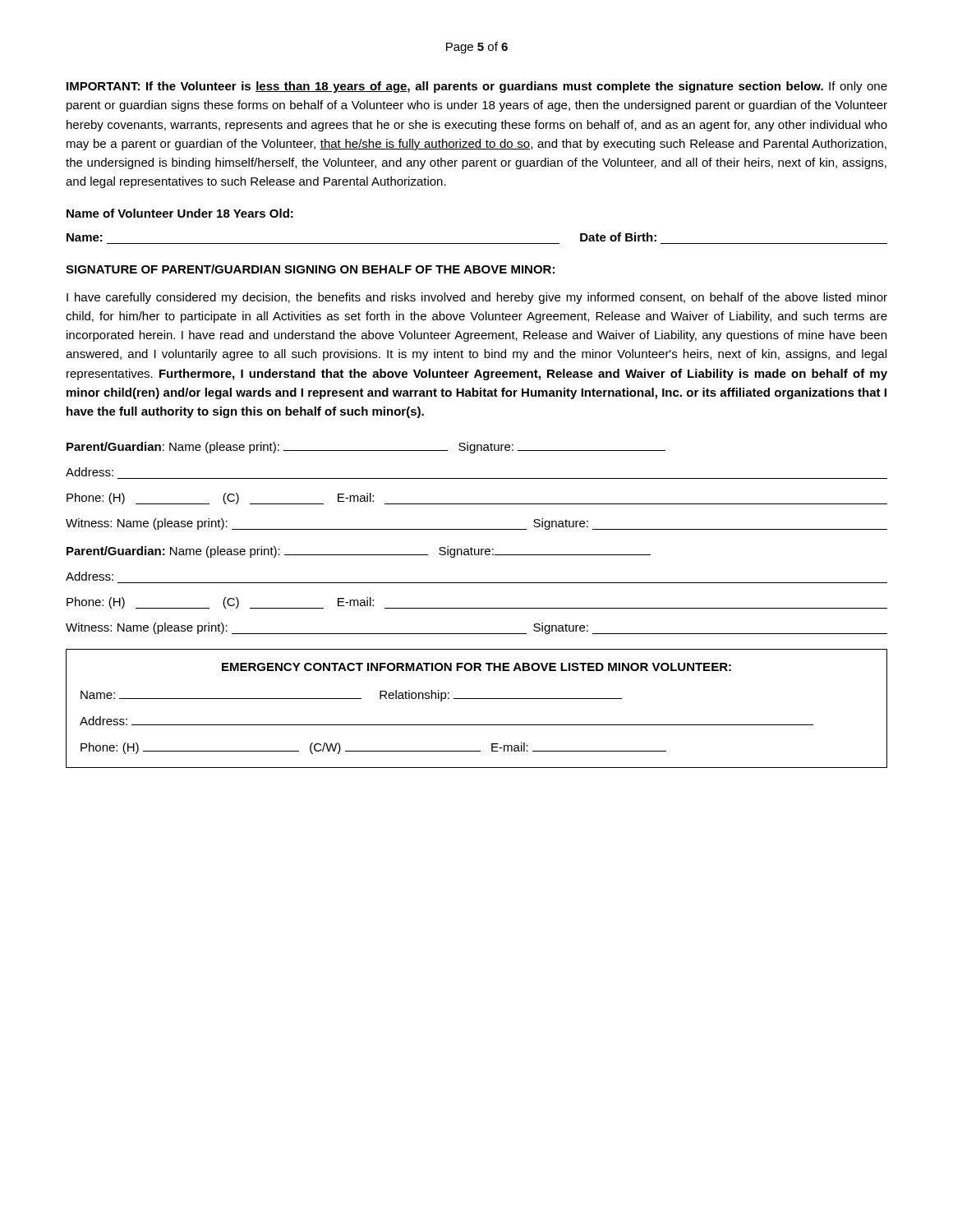Viewport: 953px width, 1232px height.
Task: Locate the text "Name: Date of Birth:"
Action: pos(476,236)
